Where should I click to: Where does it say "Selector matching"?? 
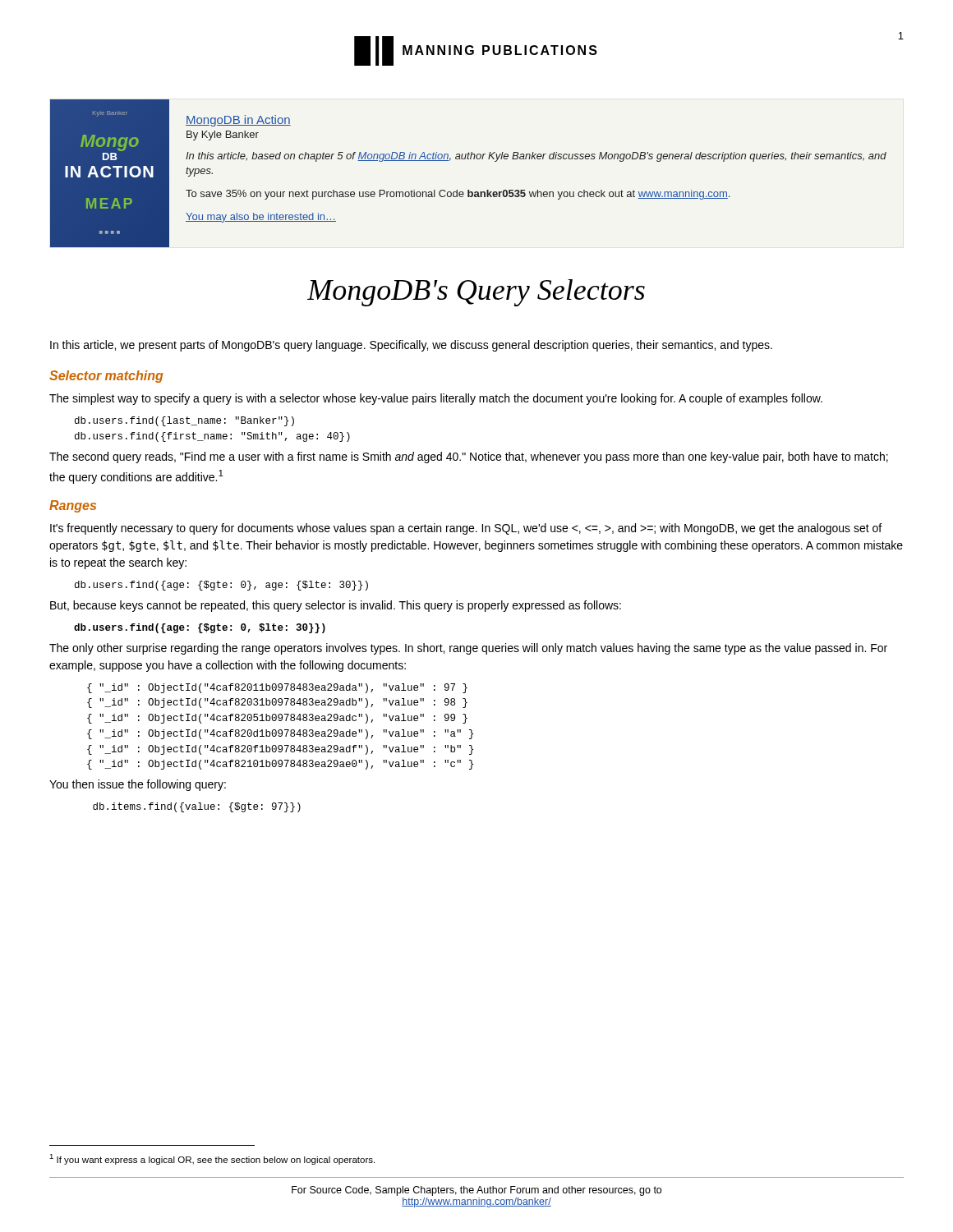coord(106,376)
